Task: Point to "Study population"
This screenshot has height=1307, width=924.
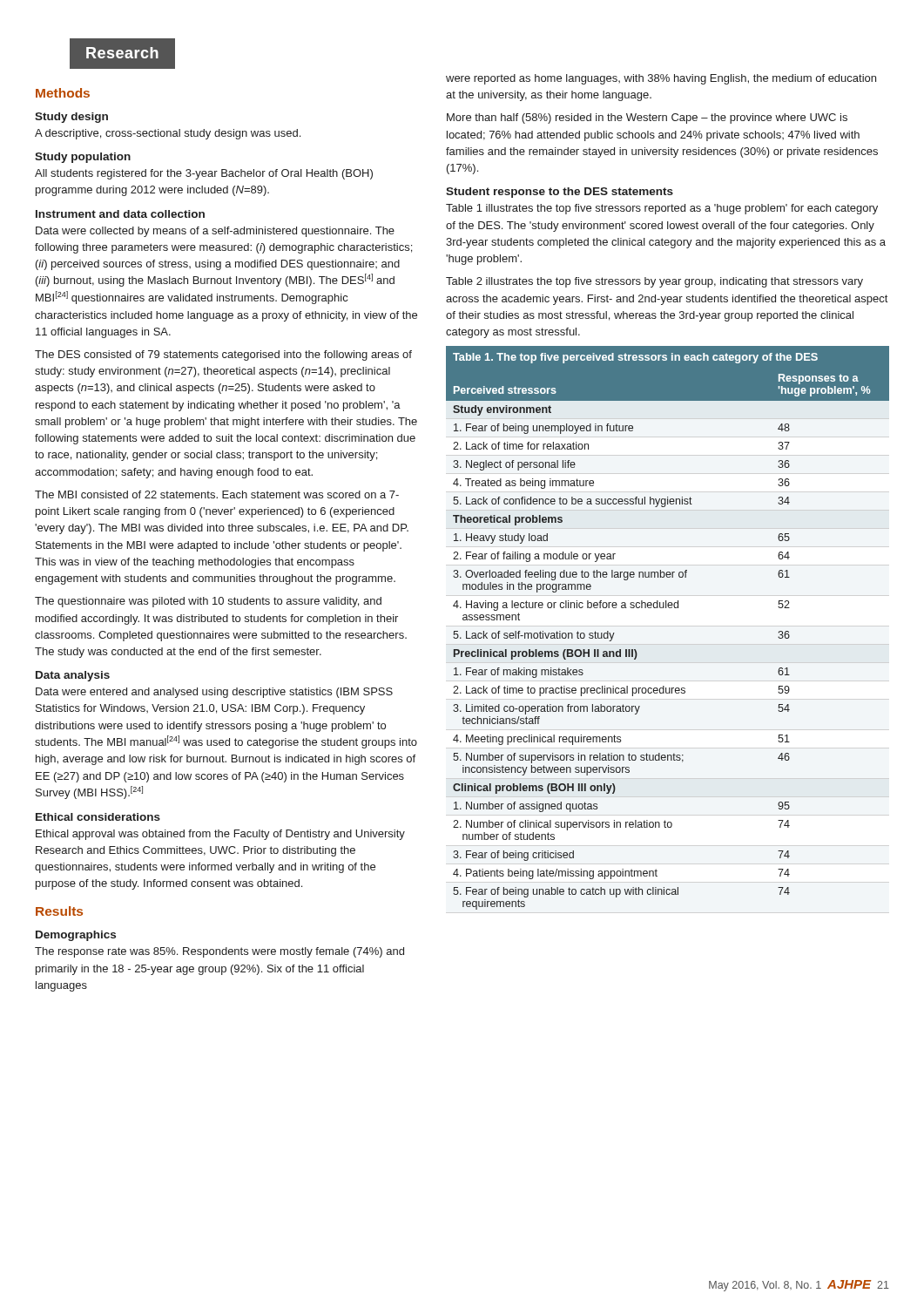Action: point(83,157)
